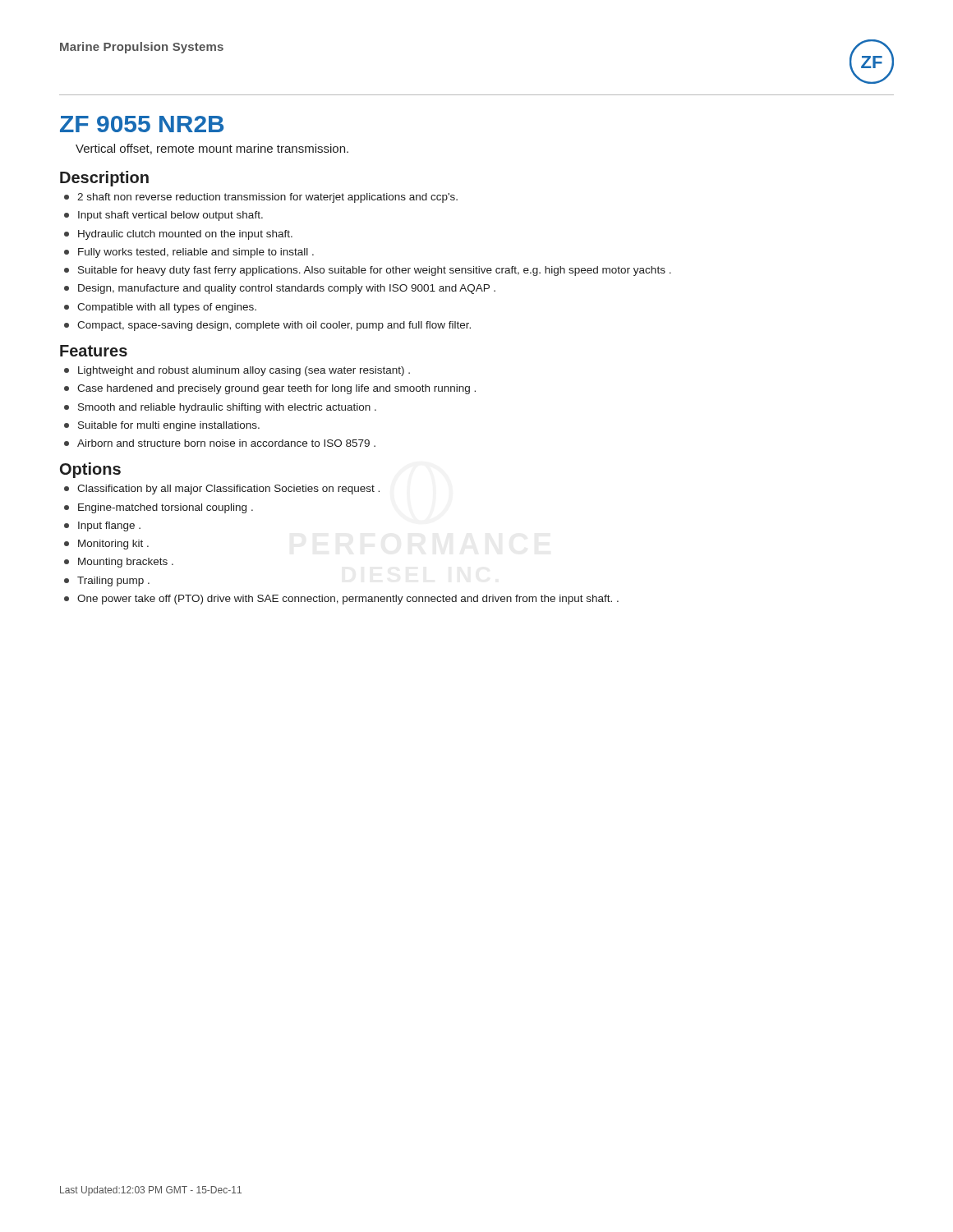Select the list item that reads "Suitable for multi"
This screenshot has width=953, height=1232.
point(162,426)
